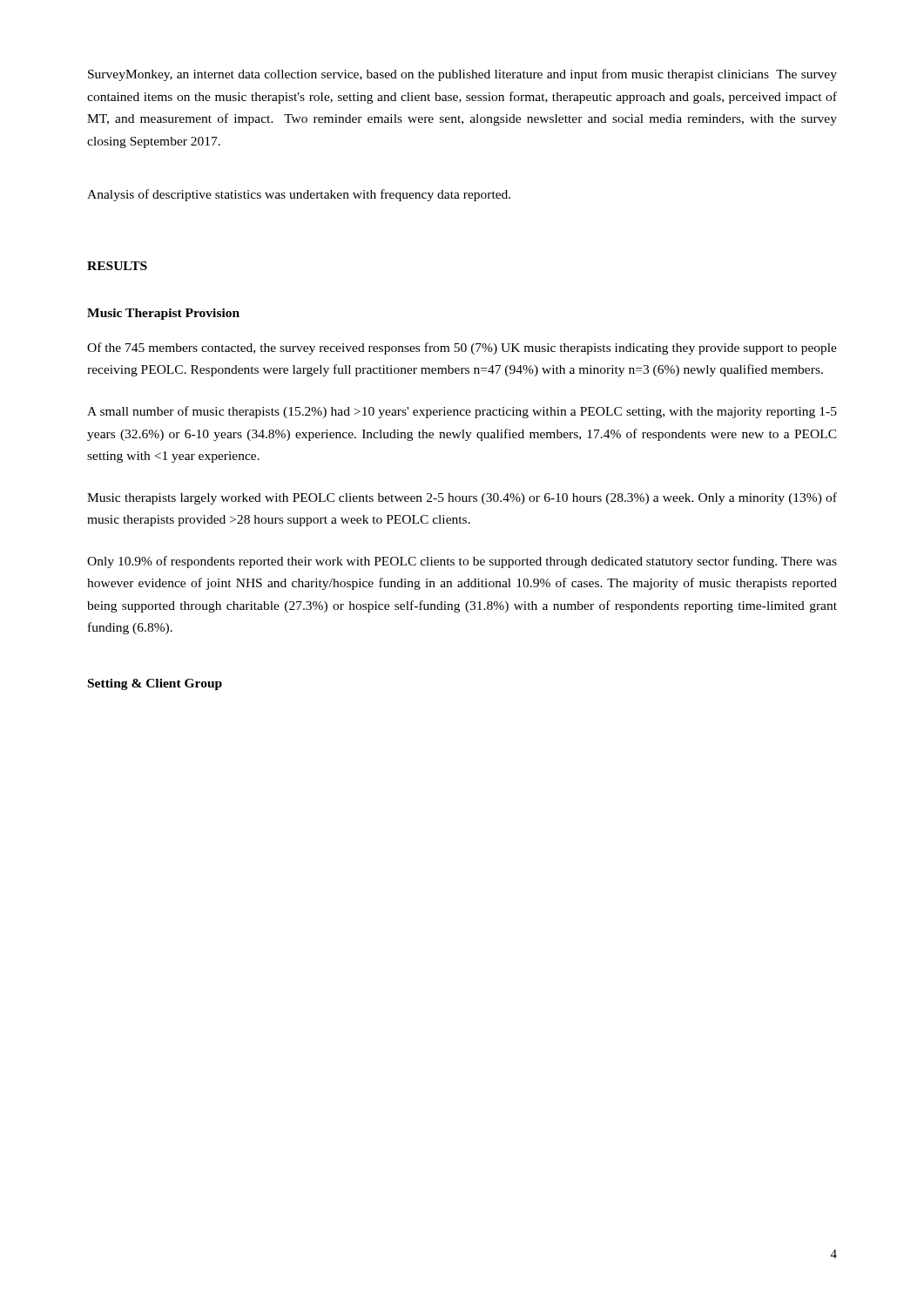
Task: Locate the section header containing "Music Therapist Provision"
Action: click(x=163, y=312)
